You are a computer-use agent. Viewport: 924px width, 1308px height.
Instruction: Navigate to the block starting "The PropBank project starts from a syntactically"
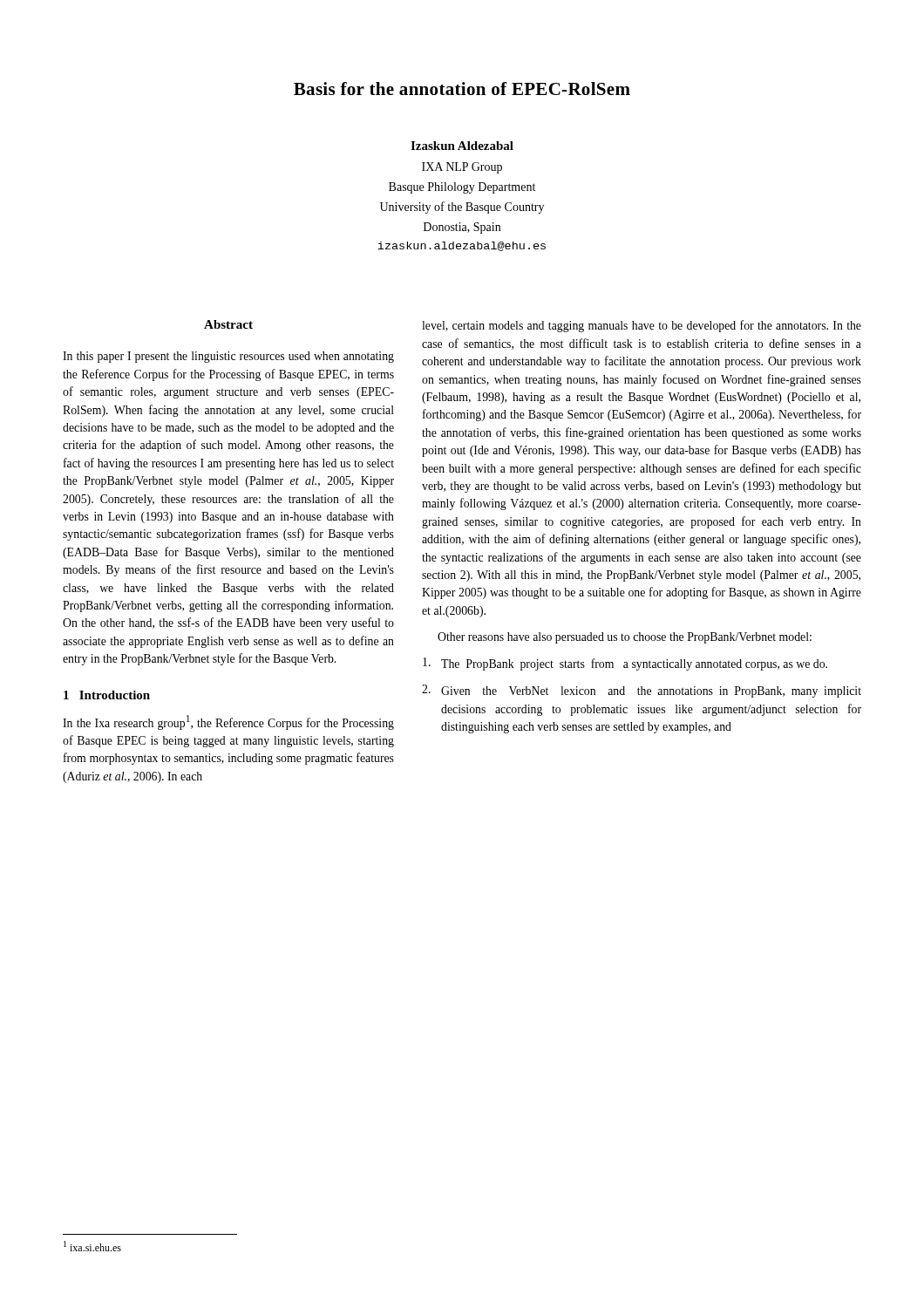(x=625, y=667)
